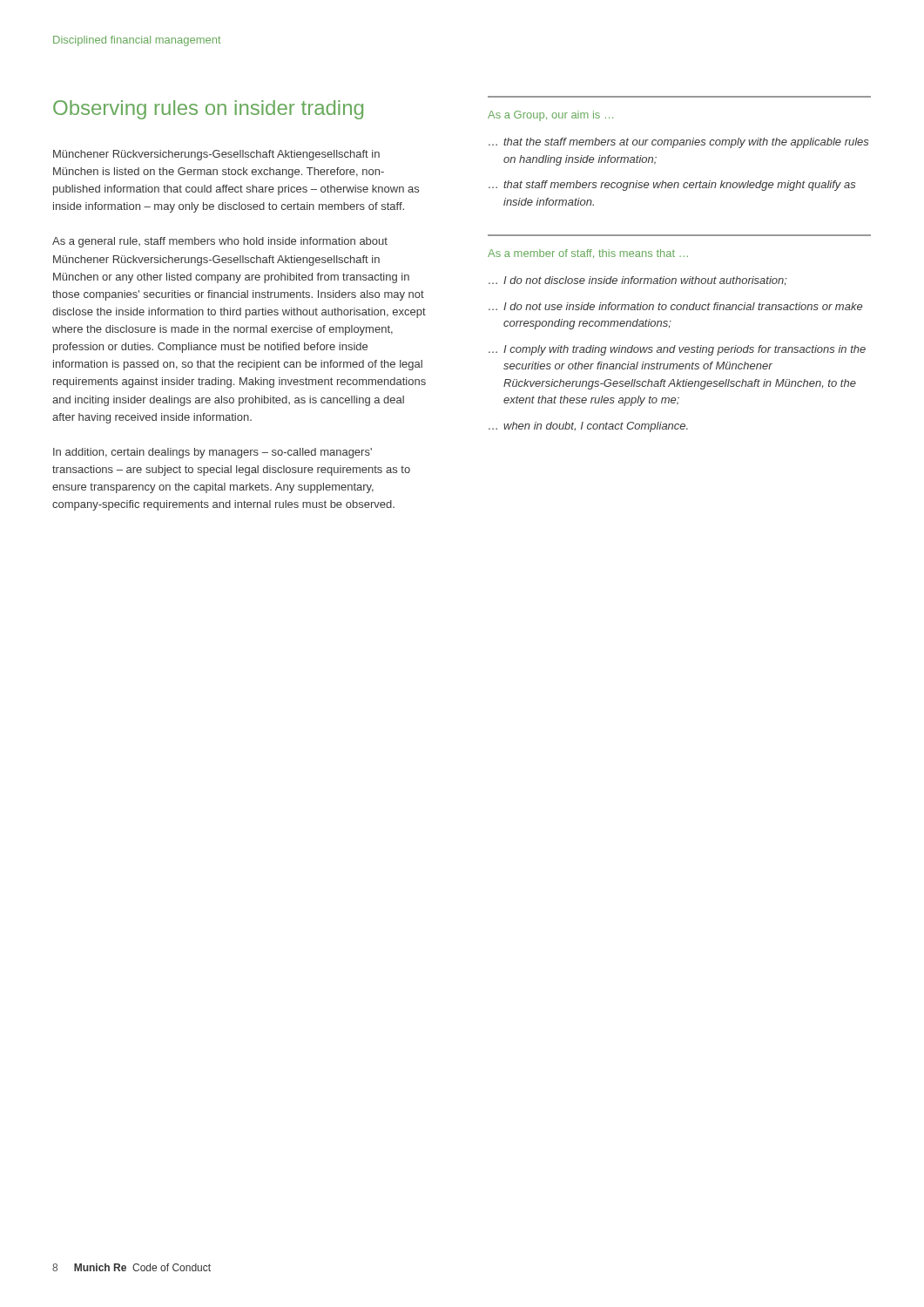This screenshot has height=1307, width=924.
Task: Locate the section header
Action: (240, 108)
